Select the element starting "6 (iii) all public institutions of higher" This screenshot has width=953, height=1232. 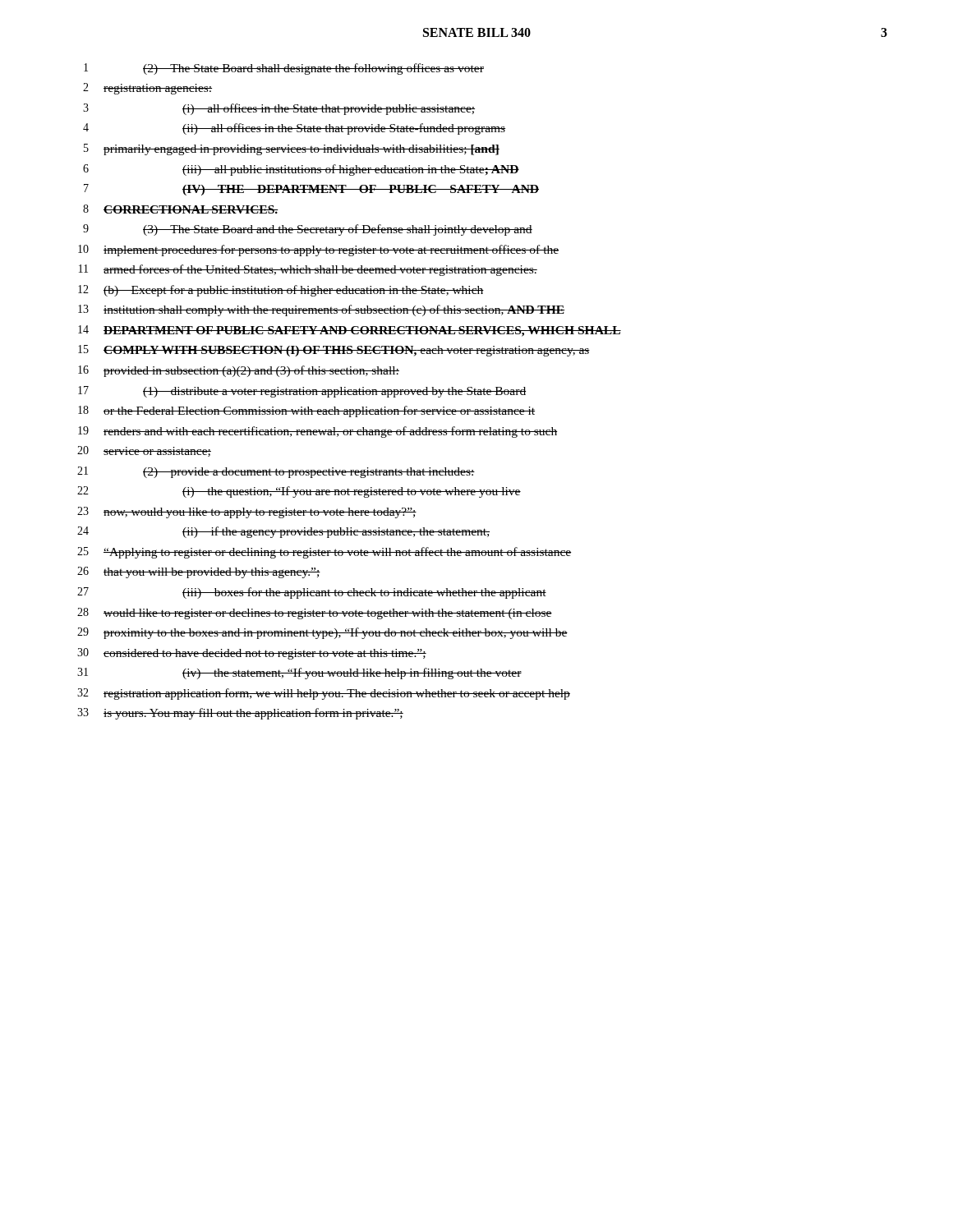tap(476, 169)
